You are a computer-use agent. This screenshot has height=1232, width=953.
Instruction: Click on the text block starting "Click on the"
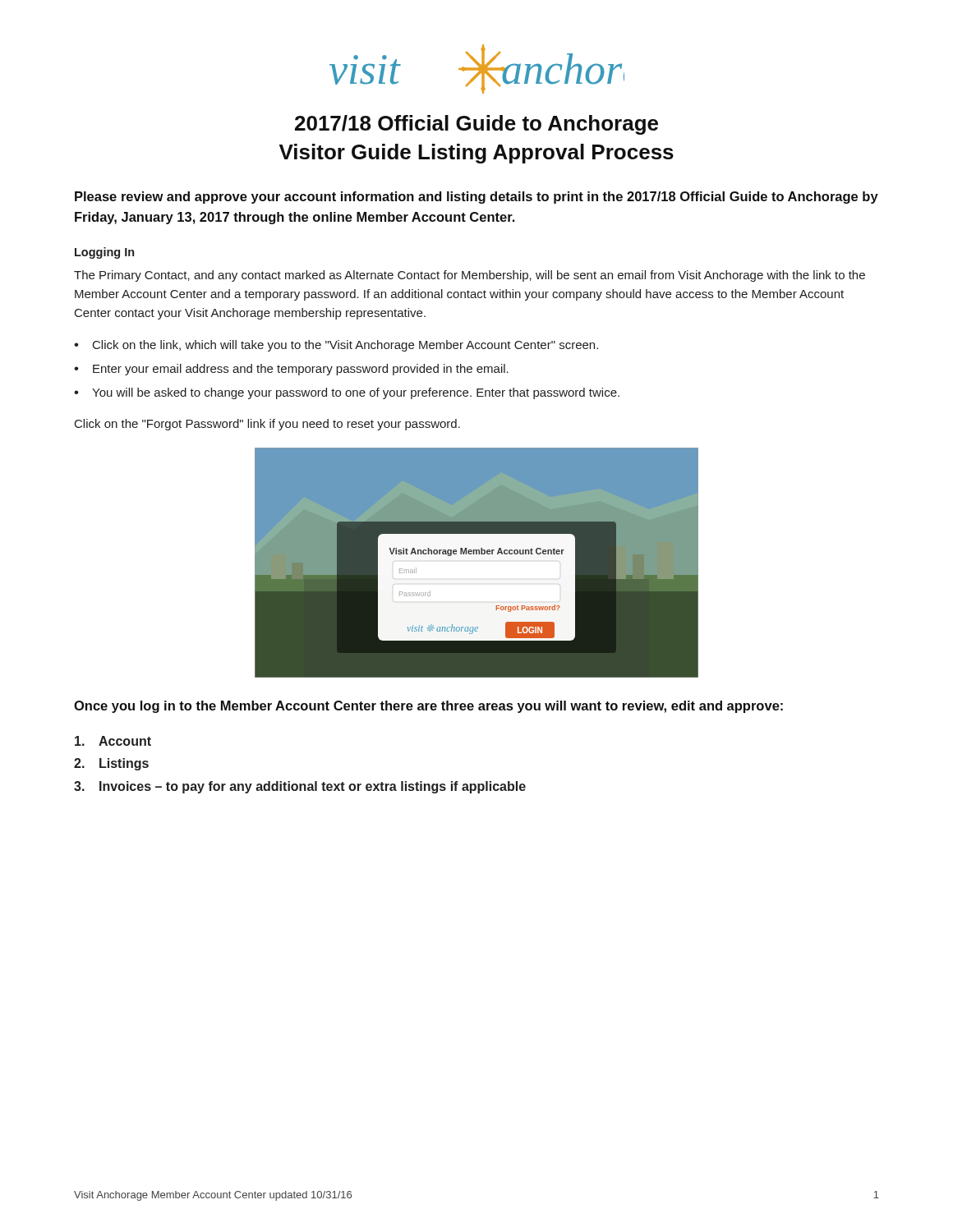click(x=267, y=423)
